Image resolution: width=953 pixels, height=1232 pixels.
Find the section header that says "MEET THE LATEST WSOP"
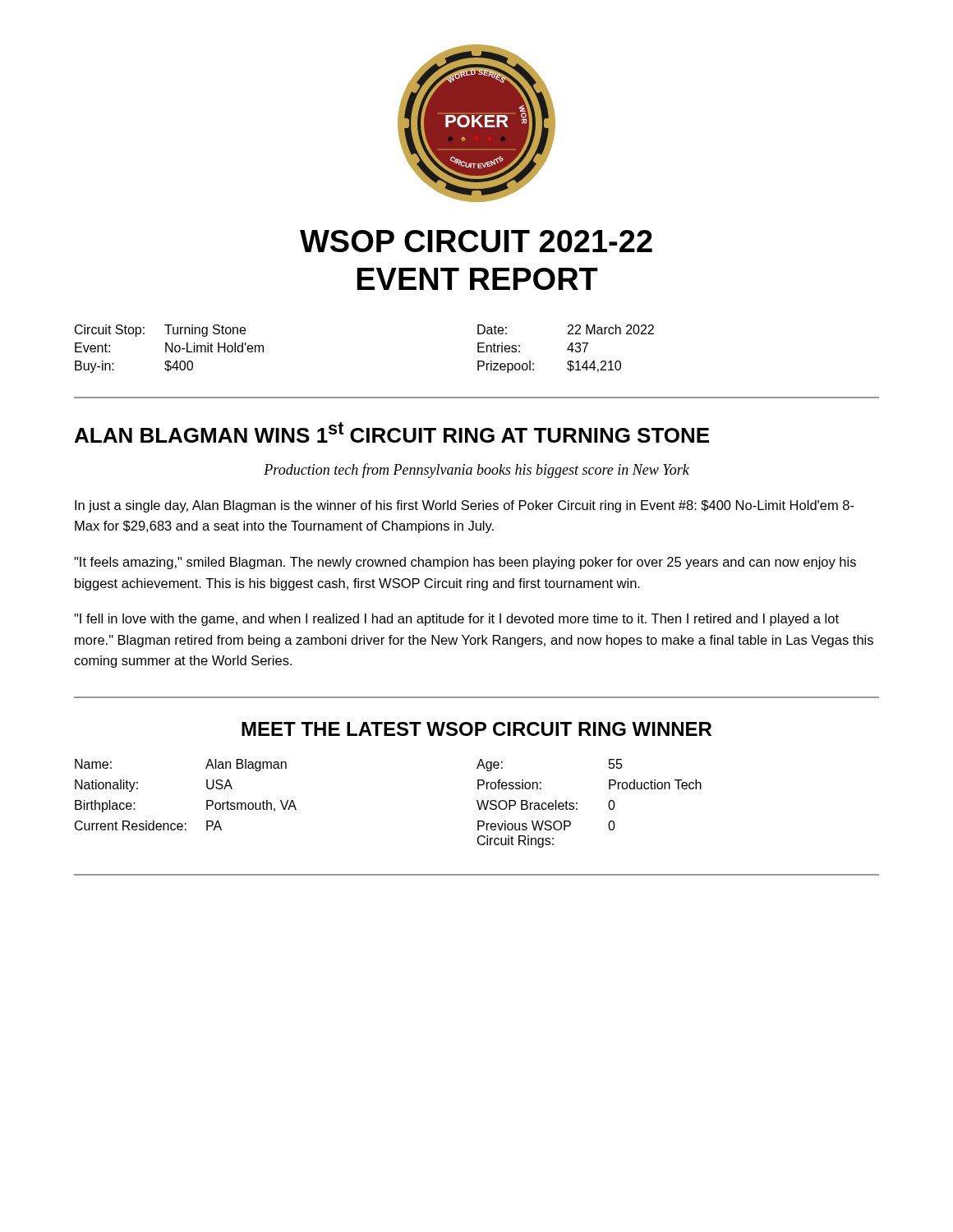[476, 729]
